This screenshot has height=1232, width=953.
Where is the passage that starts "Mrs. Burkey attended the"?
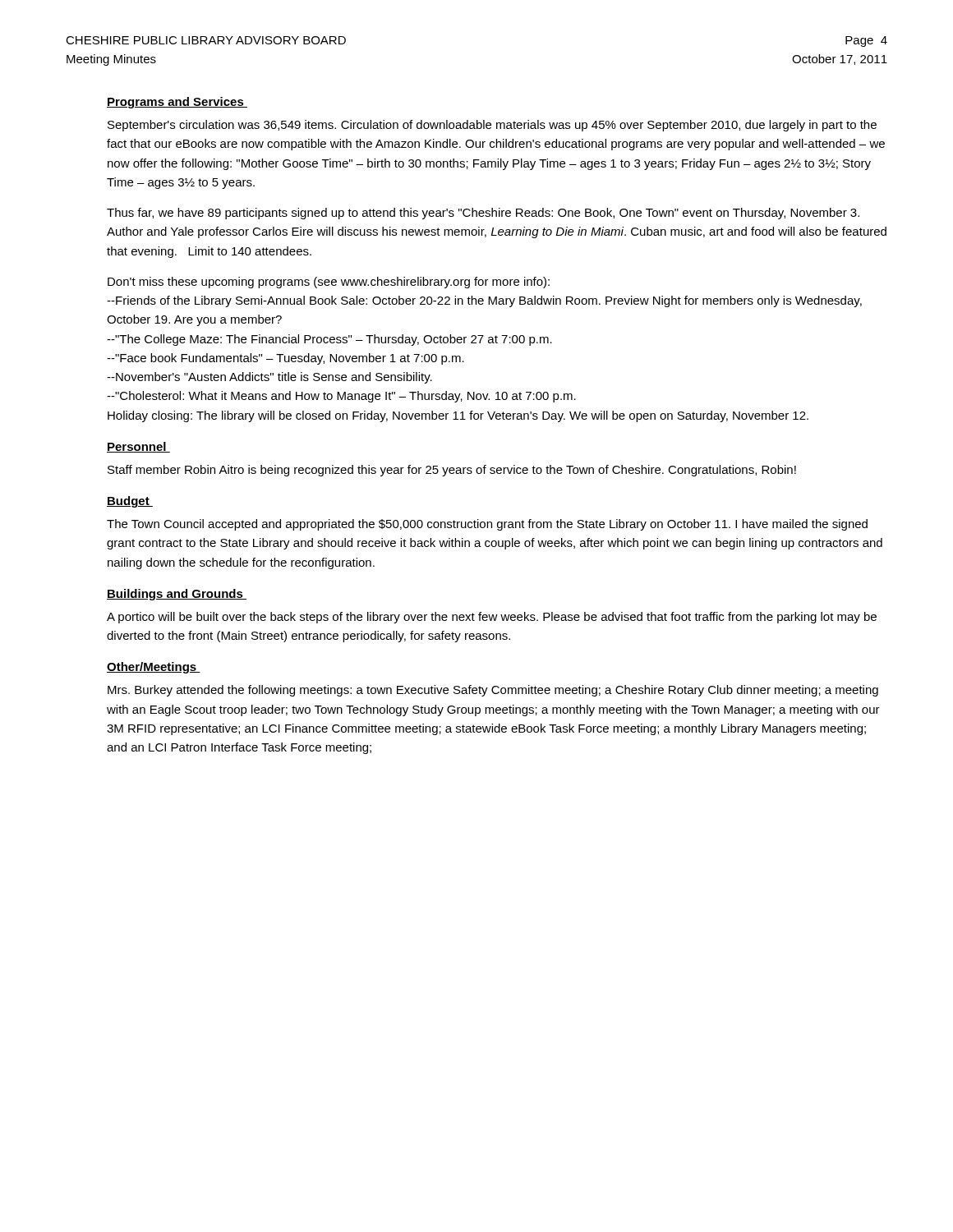click(493, 718)
